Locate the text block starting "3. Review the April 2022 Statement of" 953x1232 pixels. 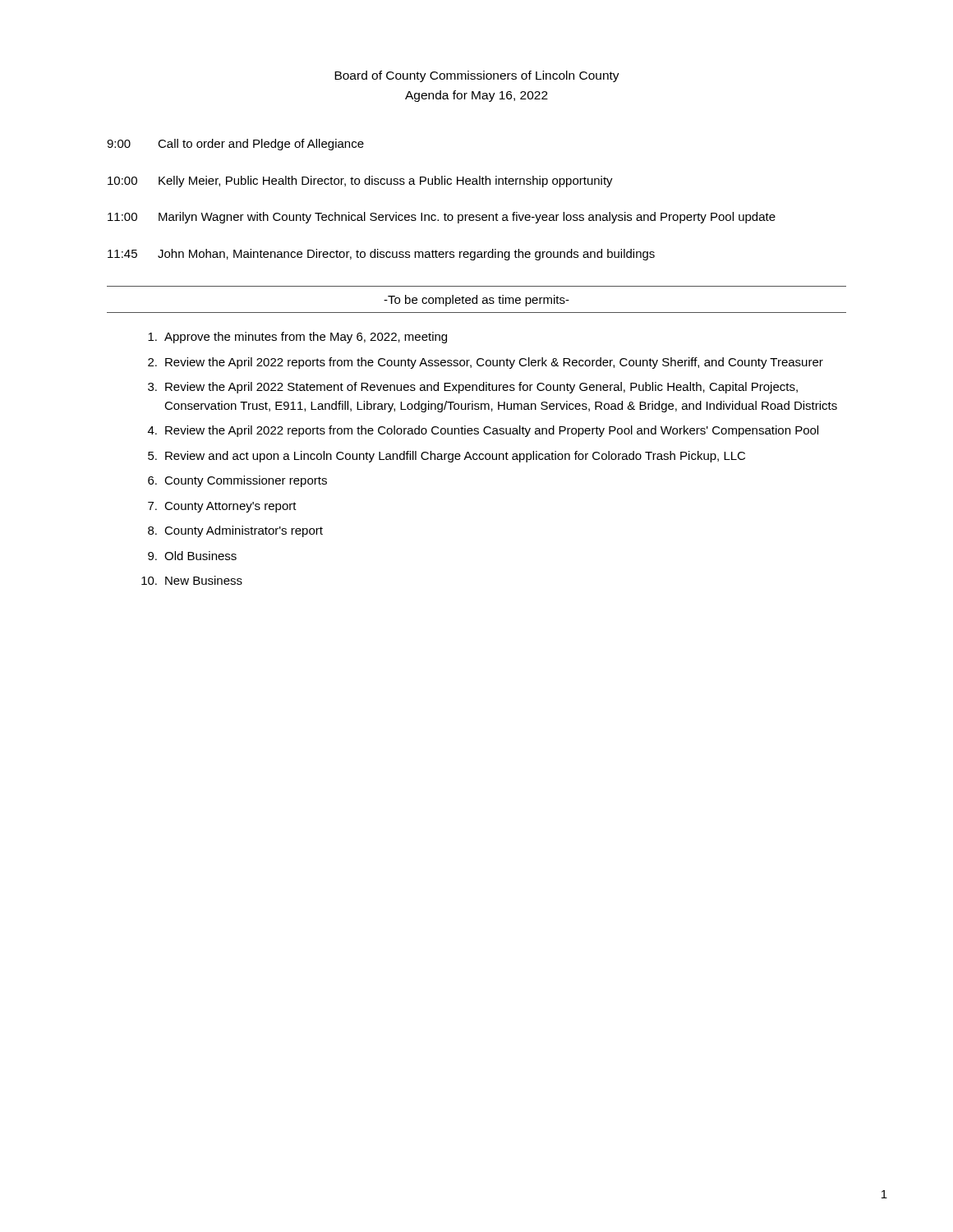[x=489, y=396]
